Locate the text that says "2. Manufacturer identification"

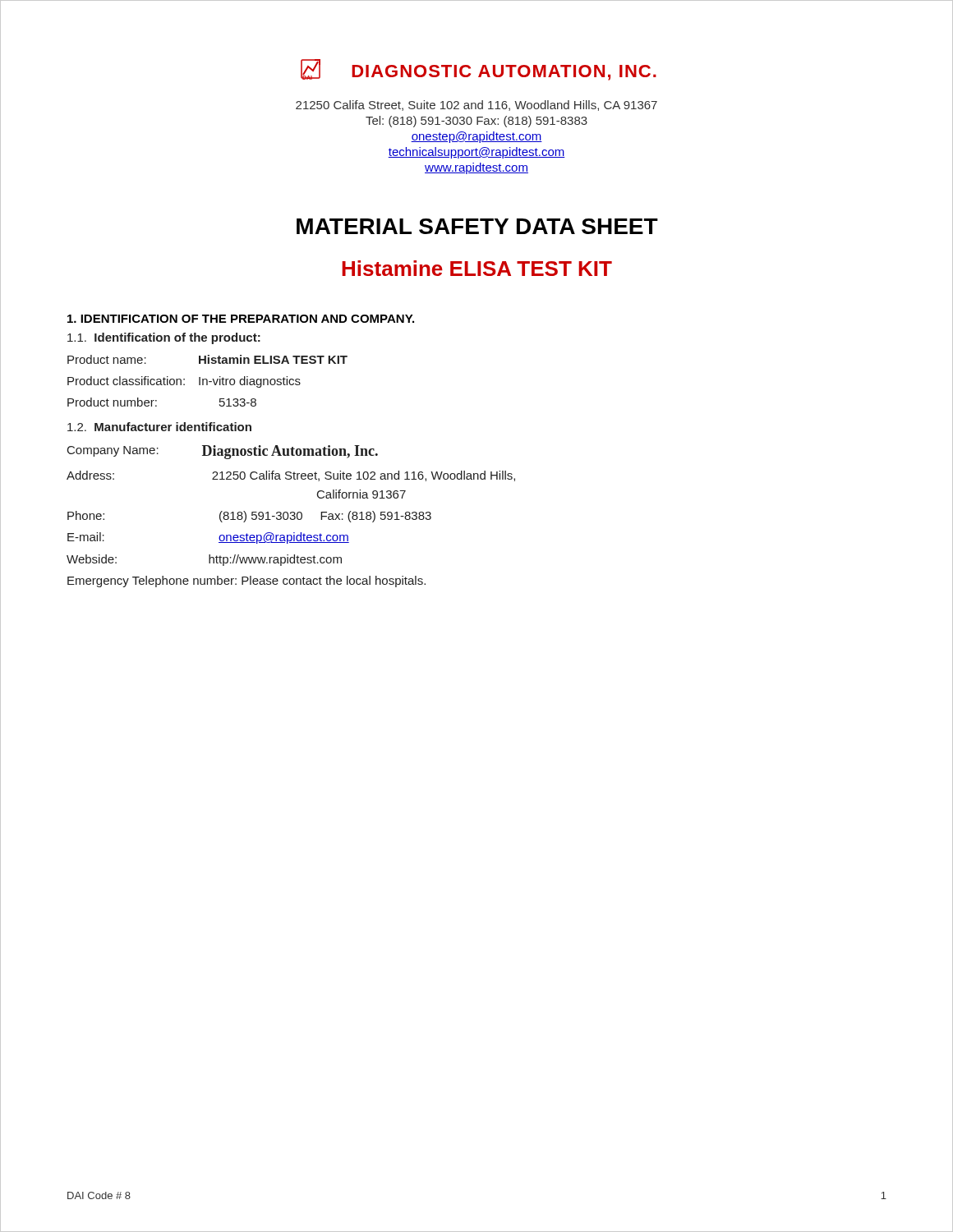(x=159, y=427)
